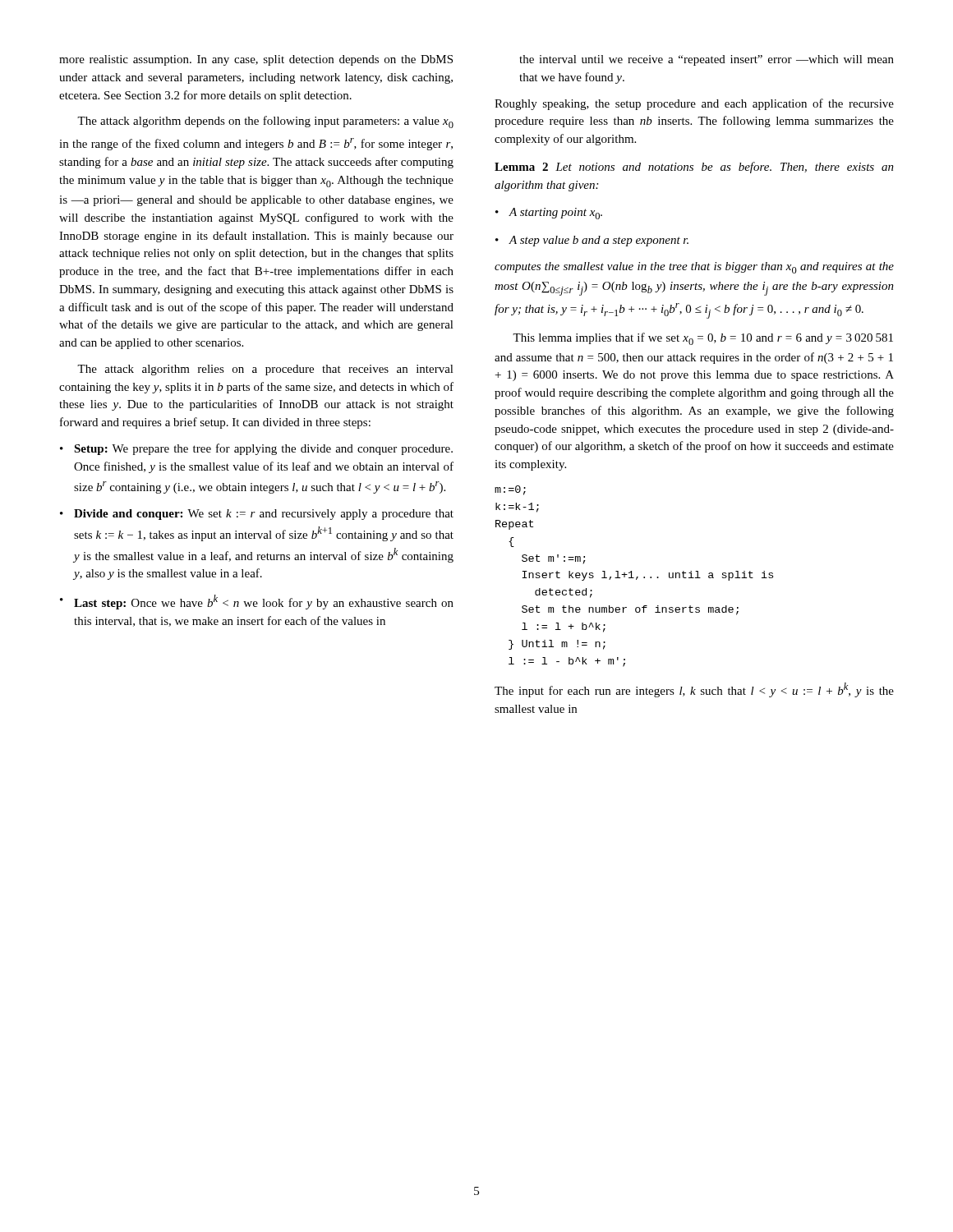953x1232 pixels.
Task: Find the list item containing "Divide and conquer: We set"
Action: pos(264,543)
